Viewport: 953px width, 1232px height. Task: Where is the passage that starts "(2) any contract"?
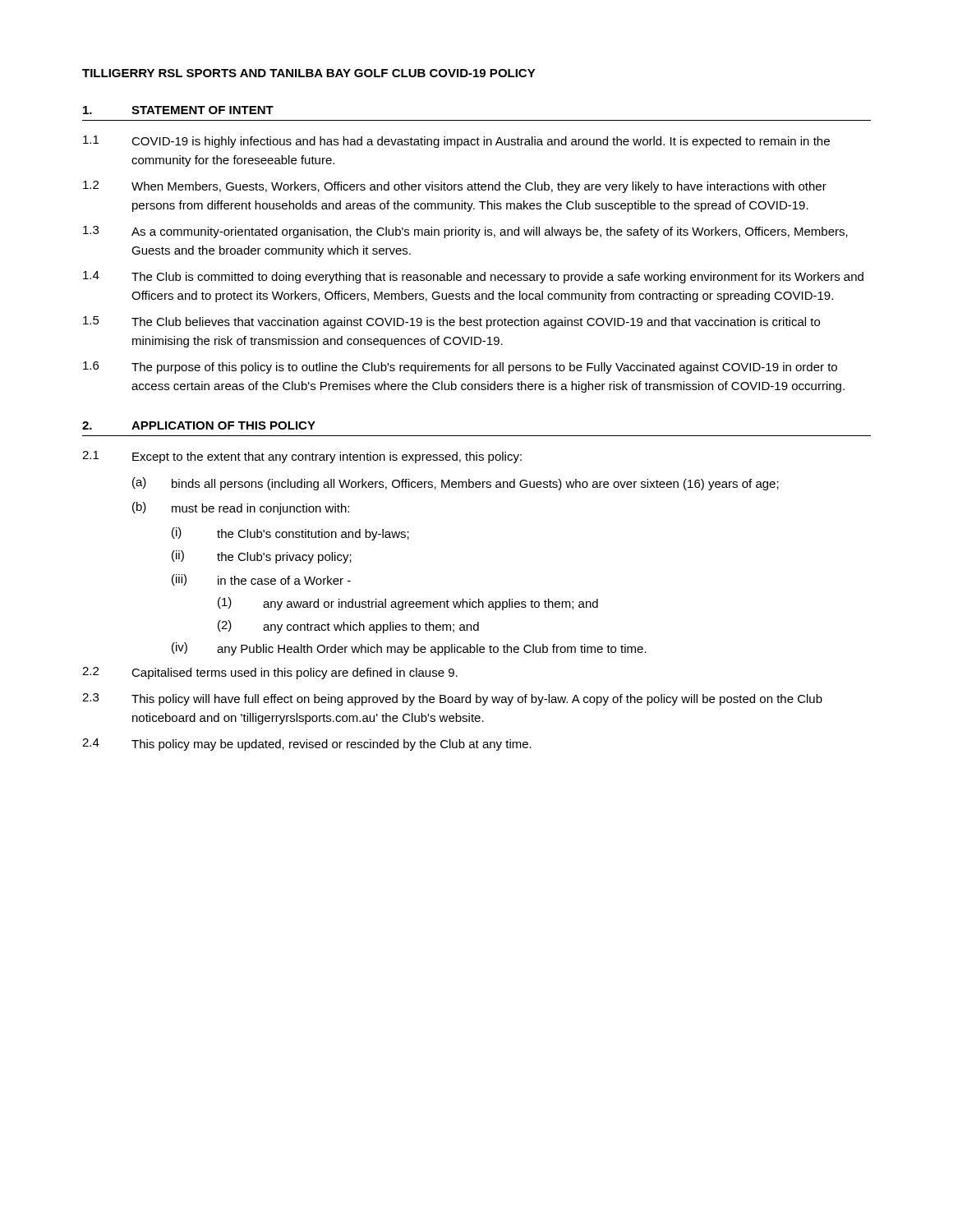click(348, 627)
